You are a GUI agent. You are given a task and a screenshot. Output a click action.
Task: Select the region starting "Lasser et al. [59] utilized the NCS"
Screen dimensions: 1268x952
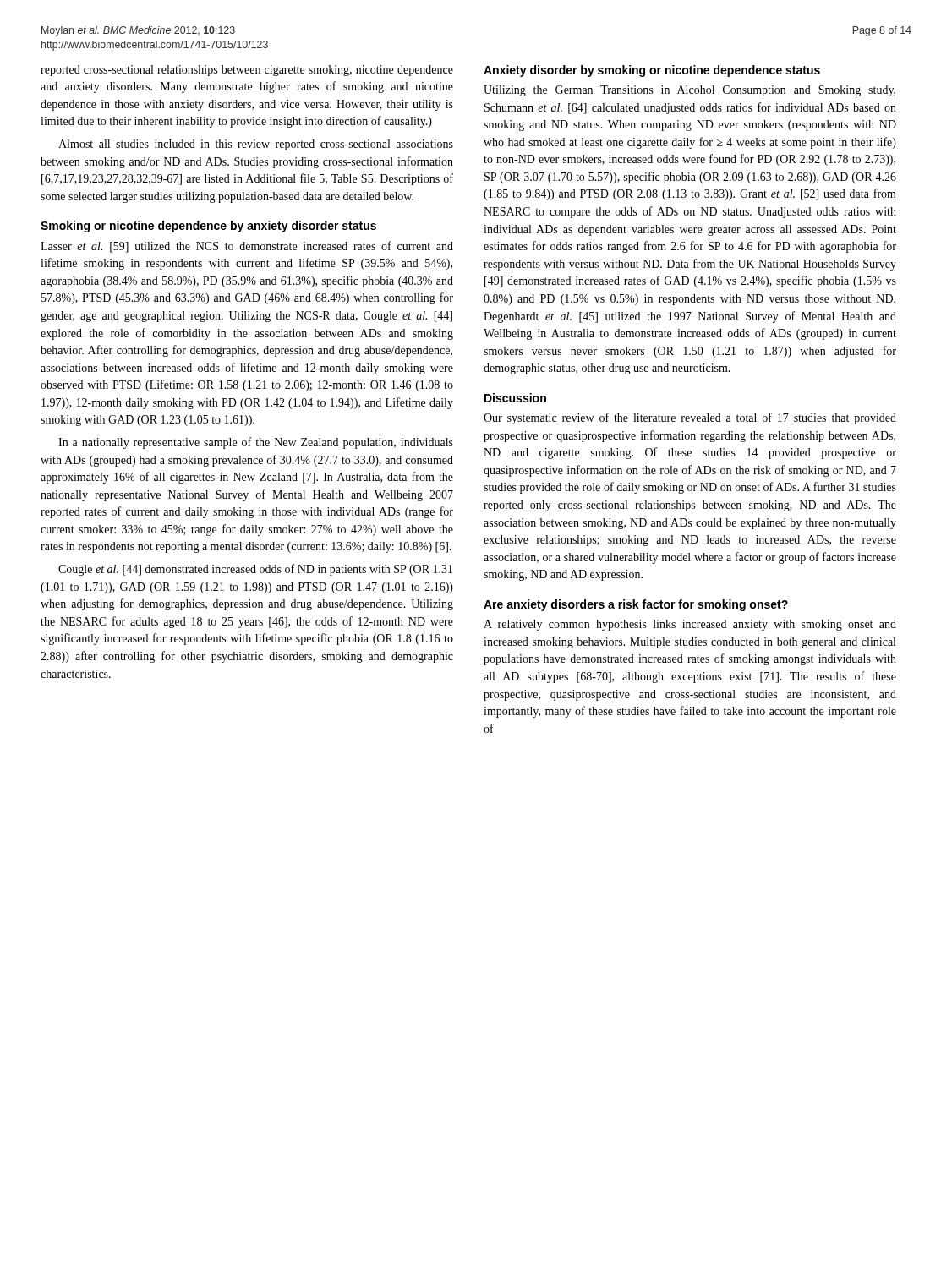(x=247, y=334)
